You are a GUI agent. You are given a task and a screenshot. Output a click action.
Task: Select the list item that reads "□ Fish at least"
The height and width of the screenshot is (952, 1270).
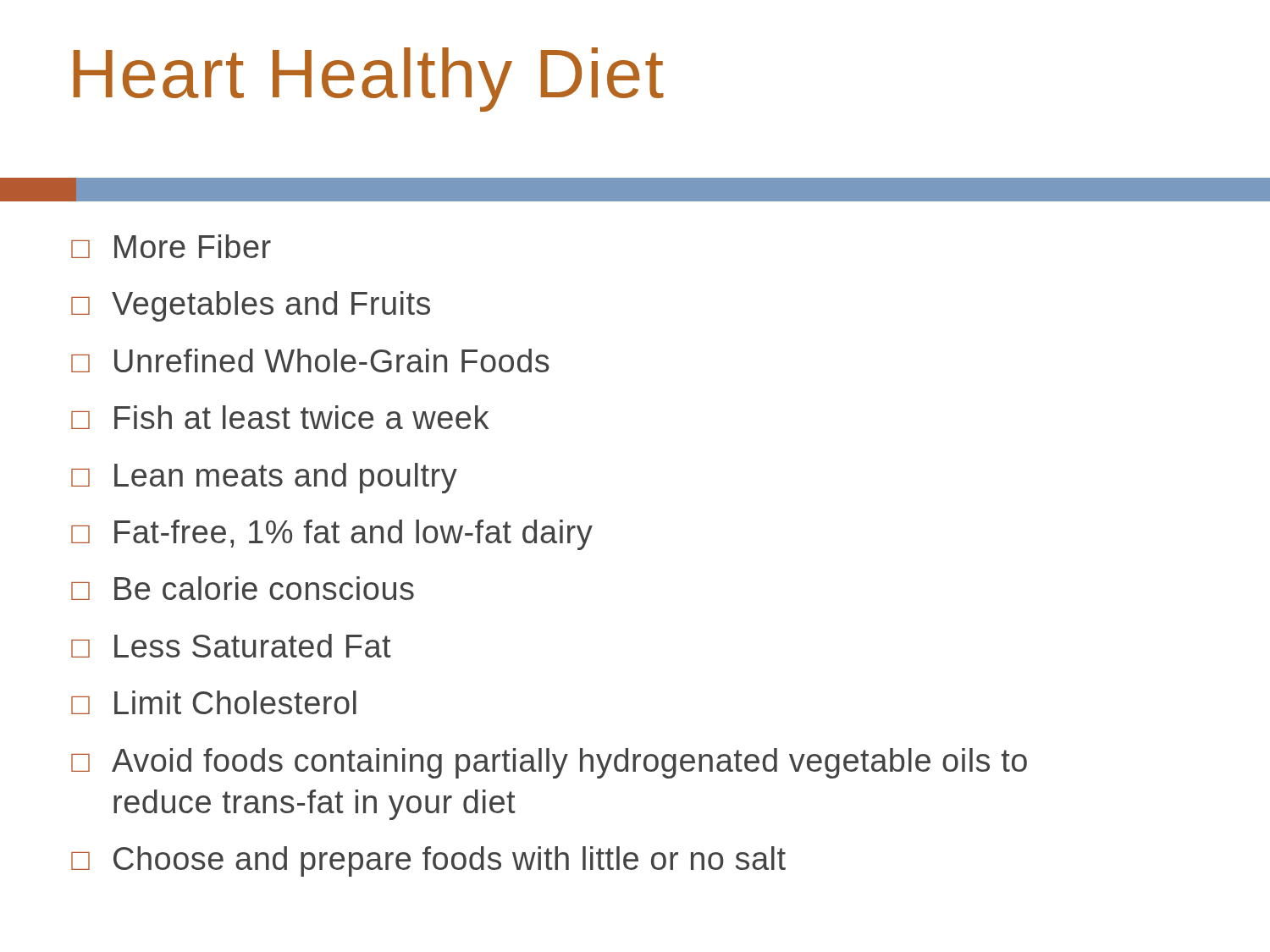[x=279, y=419]
